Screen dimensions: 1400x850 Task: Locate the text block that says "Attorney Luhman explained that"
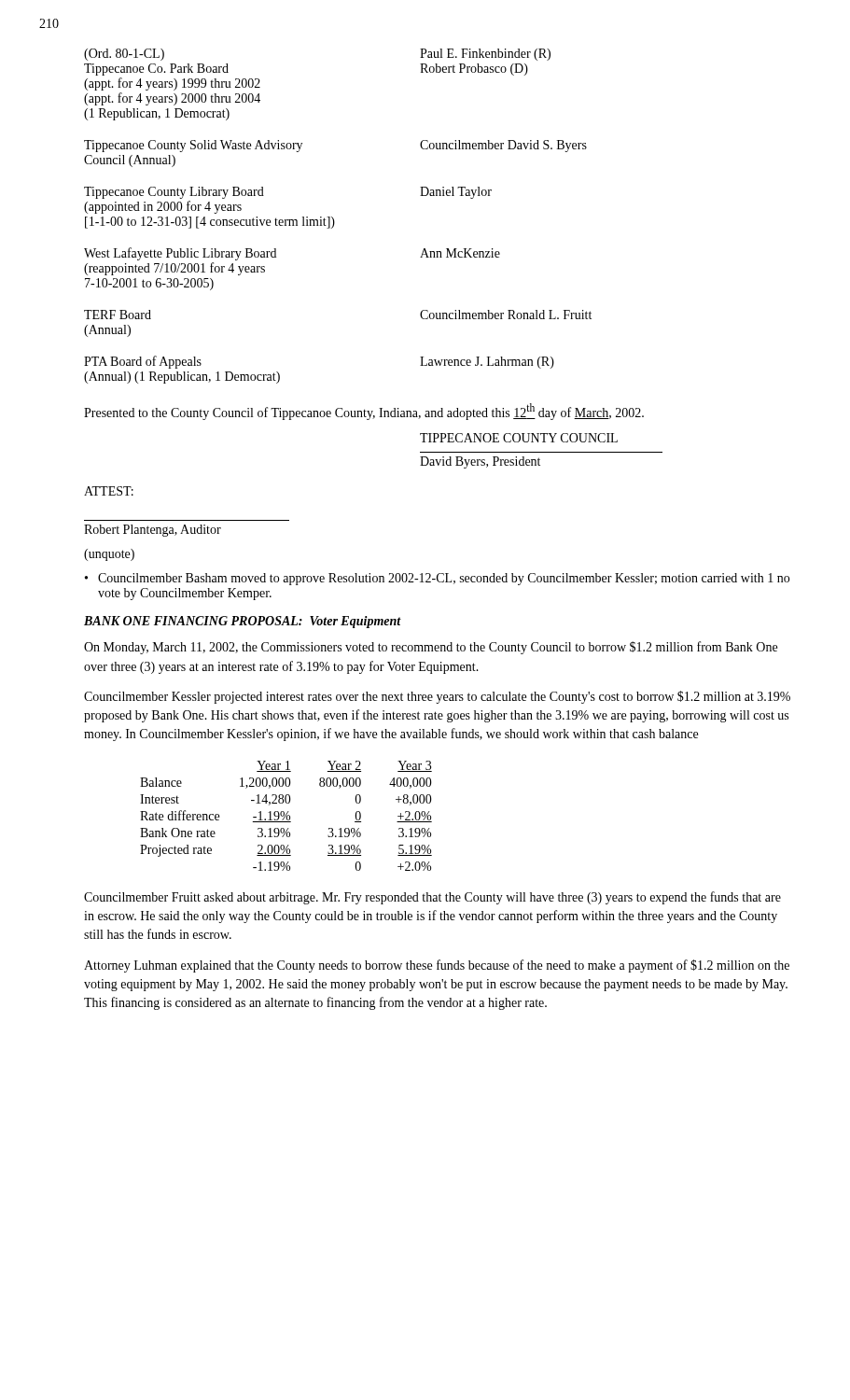[x=437, y=984]
